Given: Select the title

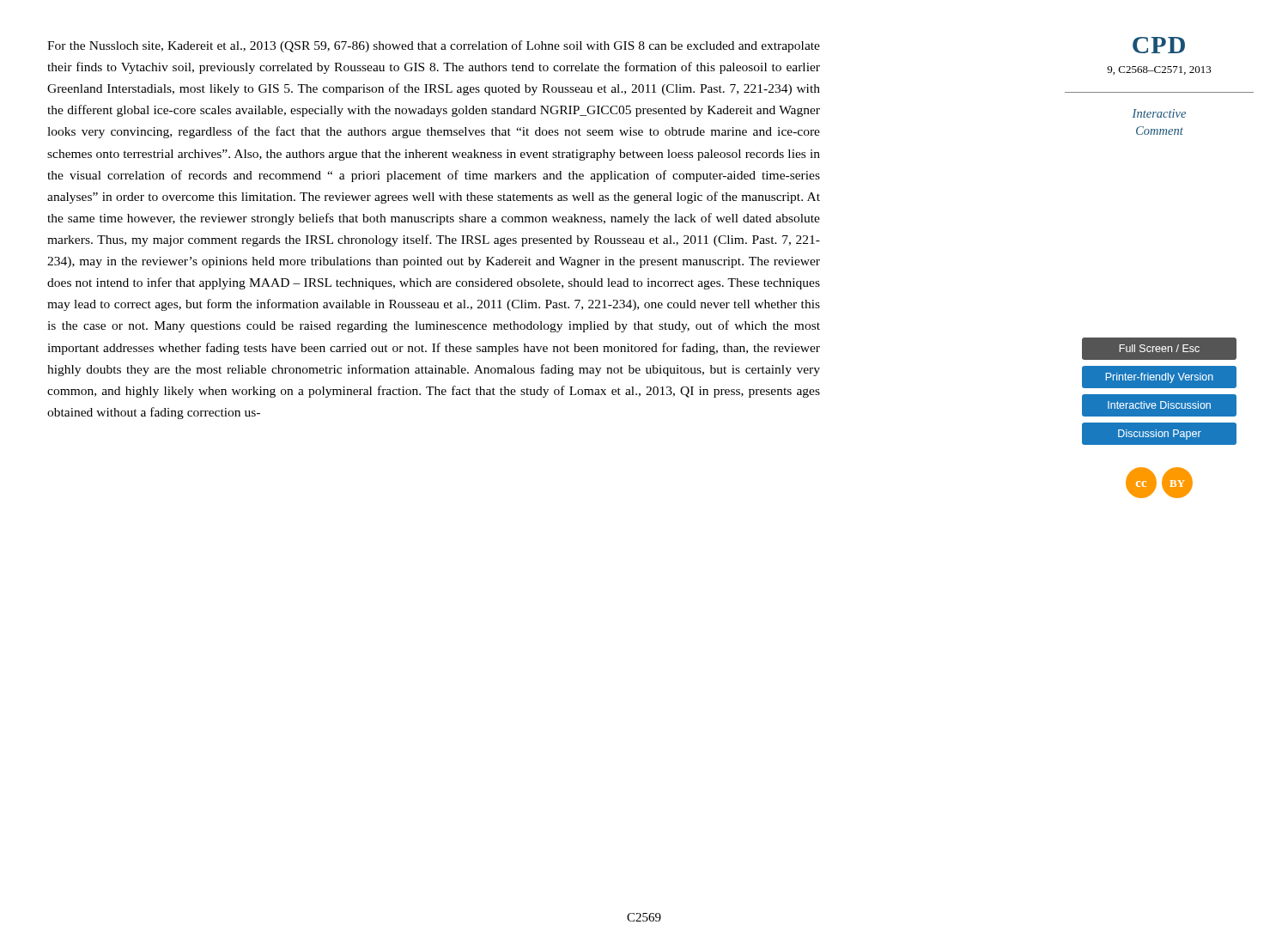Looking at the screenshot, I should click(x=1159, y=44).
